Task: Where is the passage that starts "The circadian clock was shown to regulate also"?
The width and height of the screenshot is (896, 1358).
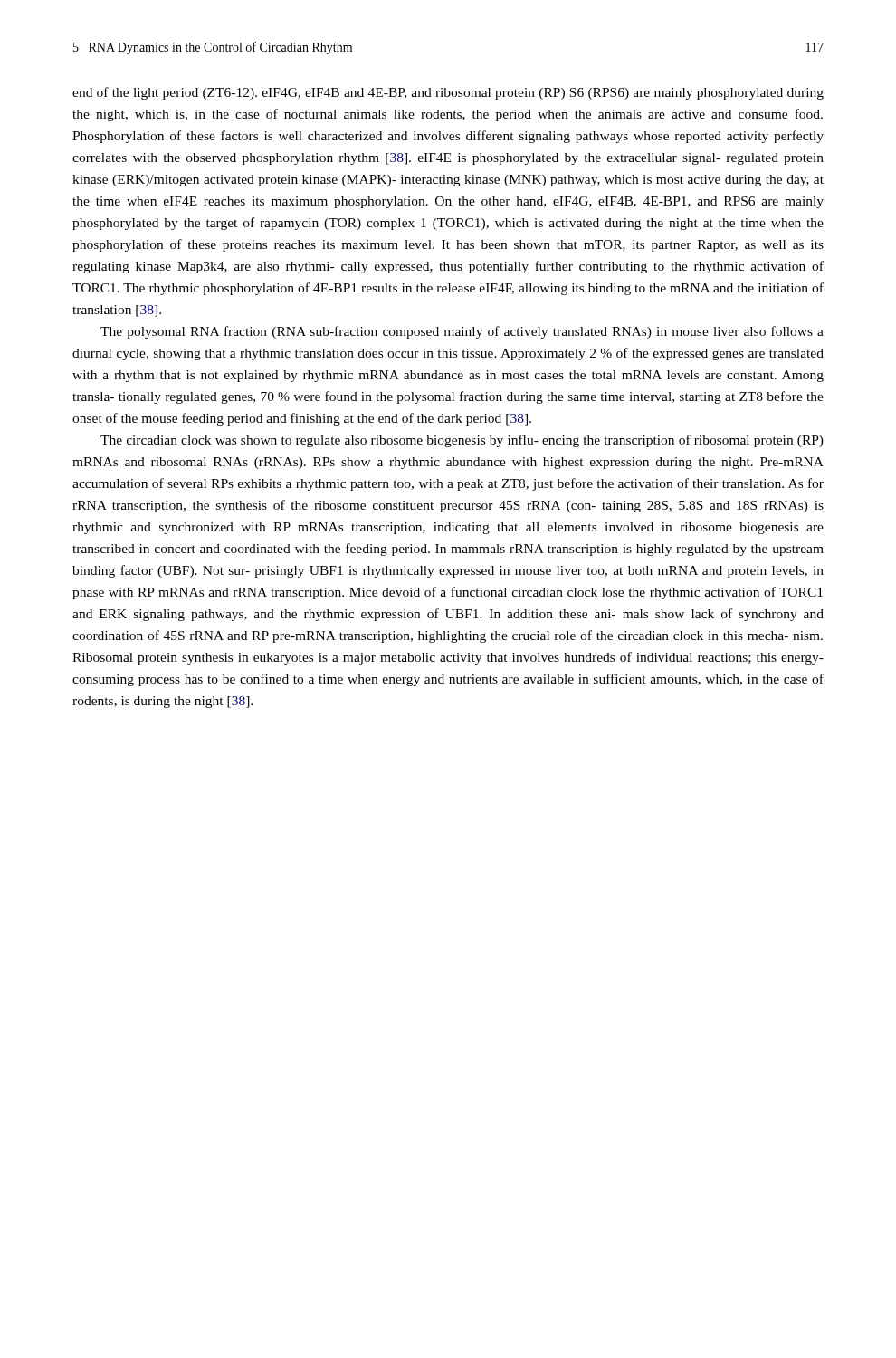Action: click(x=448, y=571)
